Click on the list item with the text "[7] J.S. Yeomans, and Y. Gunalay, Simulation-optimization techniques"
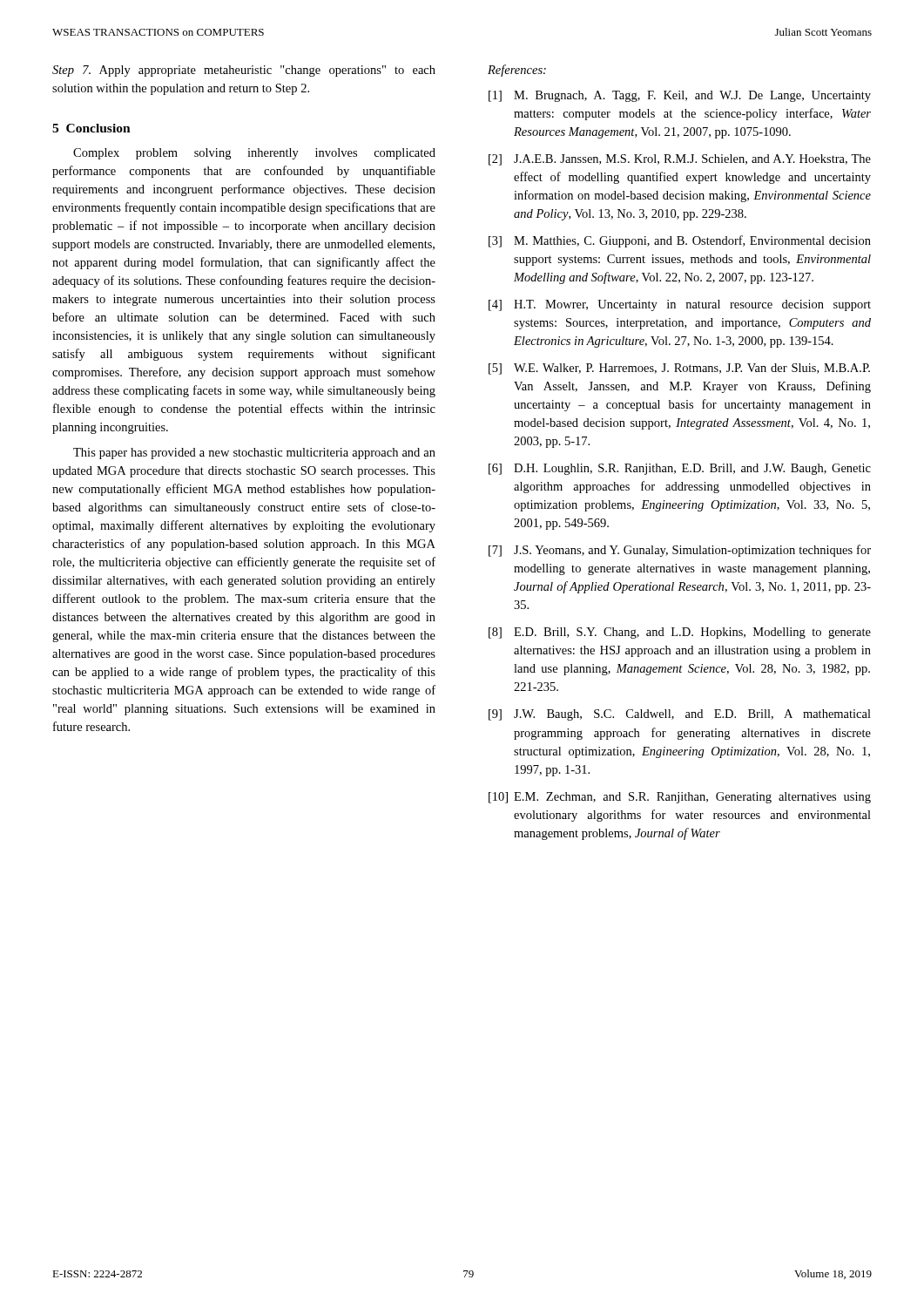The image size is (924, 1307). (x=679, y=578)
